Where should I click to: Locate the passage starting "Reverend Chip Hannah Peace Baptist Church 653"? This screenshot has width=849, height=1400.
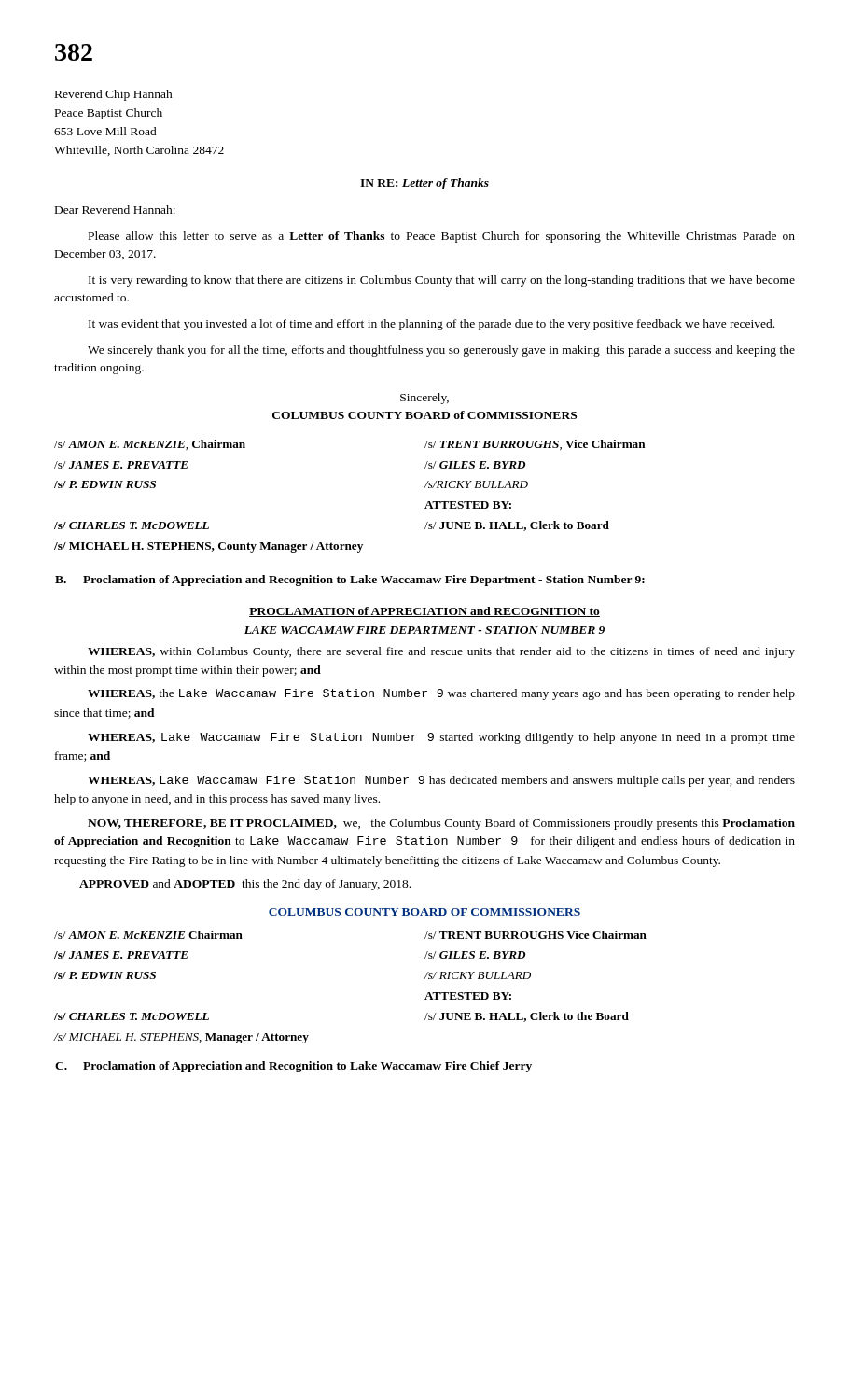tap(139, 122)
